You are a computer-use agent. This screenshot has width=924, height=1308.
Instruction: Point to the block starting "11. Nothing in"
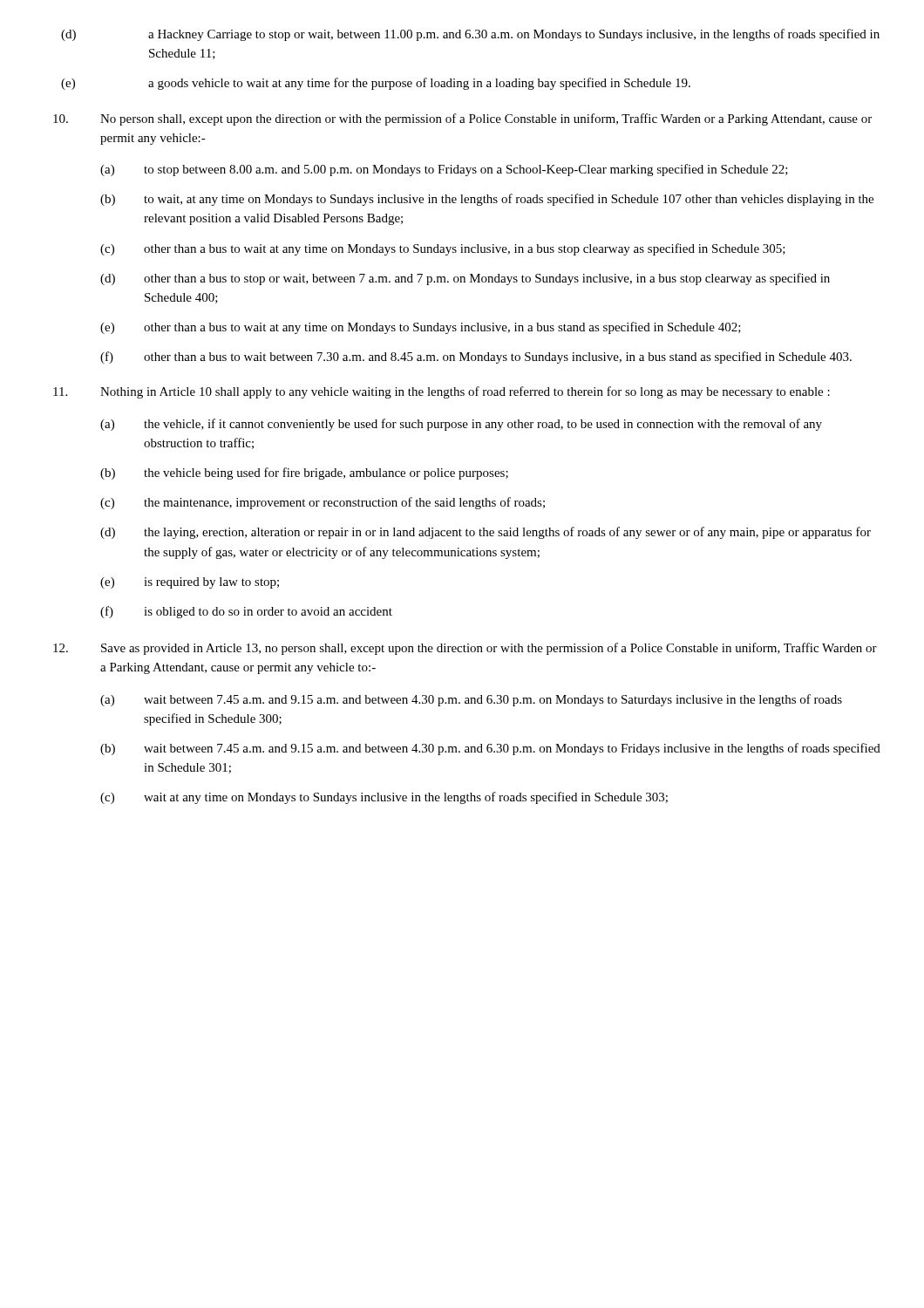[466, 392]
